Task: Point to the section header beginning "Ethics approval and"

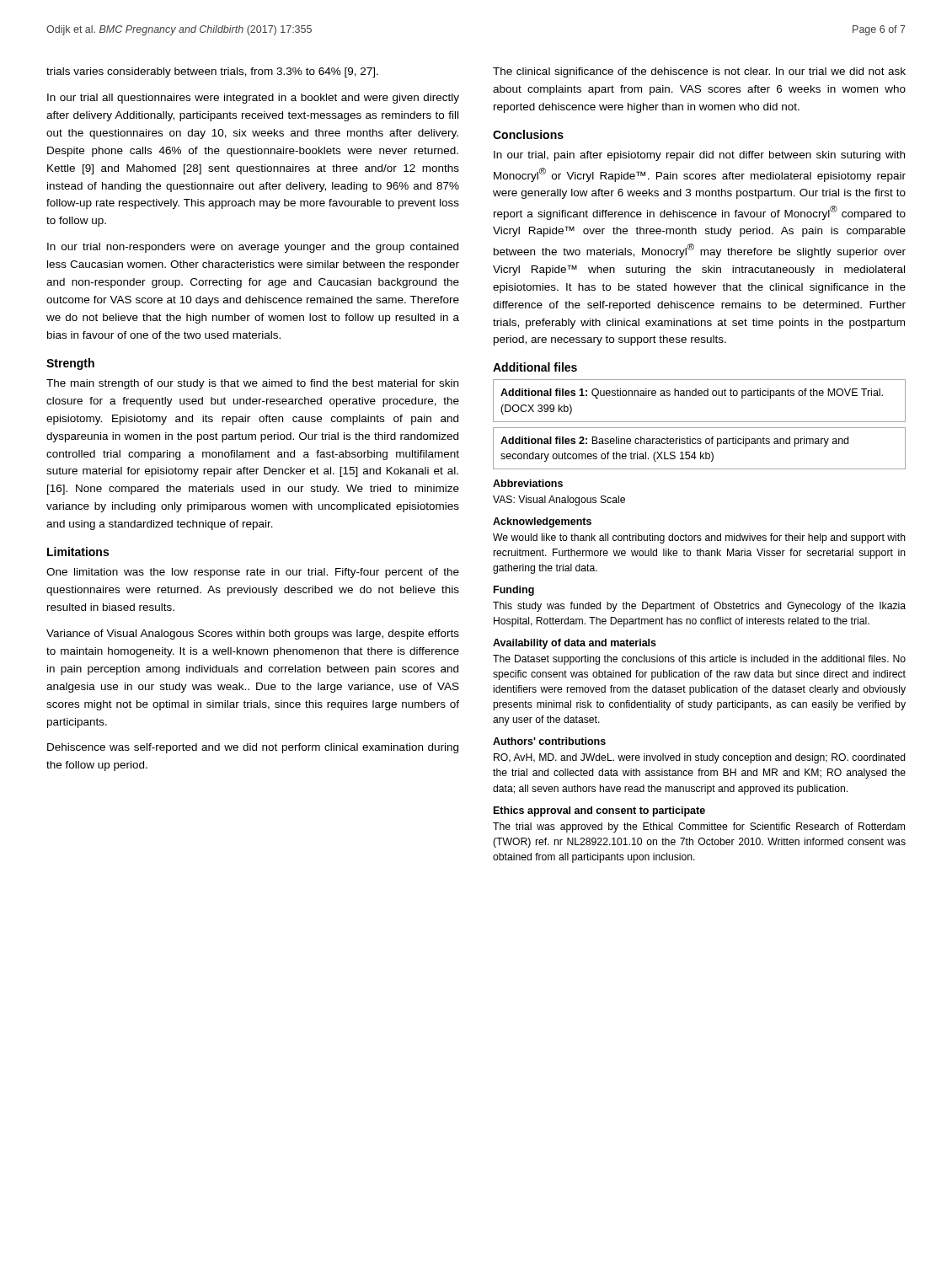Action: coord(599,810)
